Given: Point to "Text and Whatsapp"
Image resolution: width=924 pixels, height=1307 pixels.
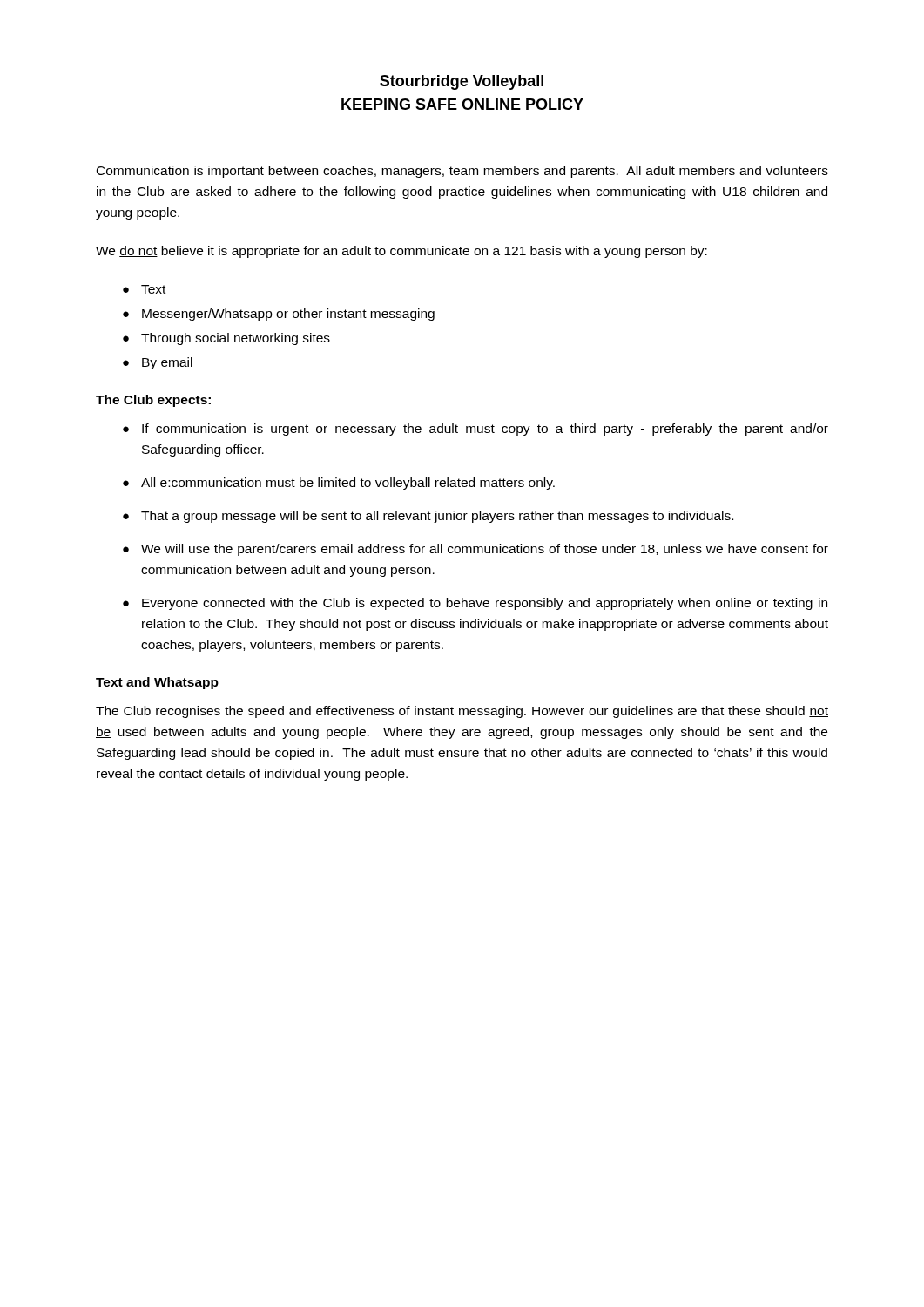Looking at the screenshot, I should coord(157,682).
